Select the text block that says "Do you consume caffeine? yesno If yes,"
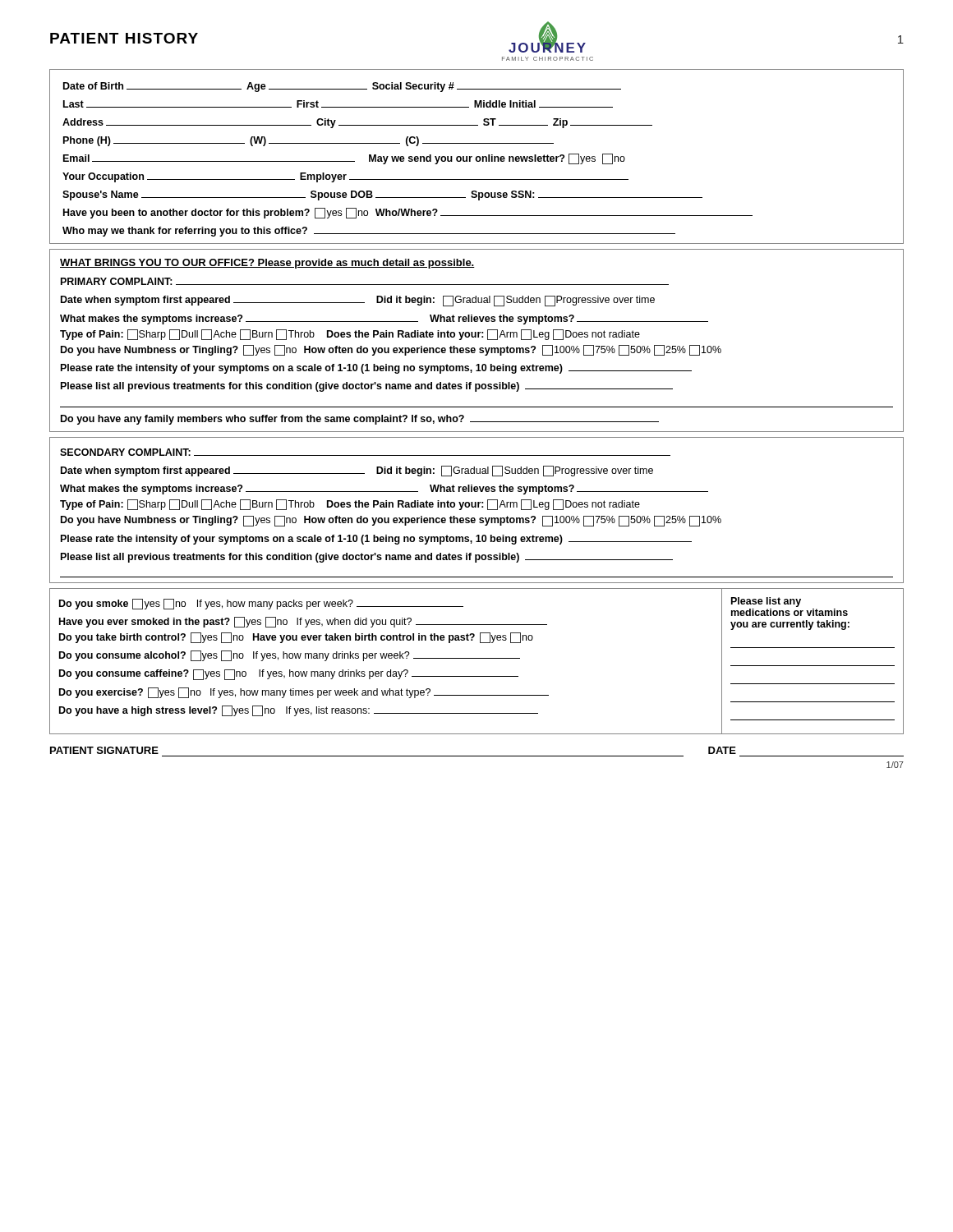Viewport: 953px width, 1232px height. click(x=288, y=673)
